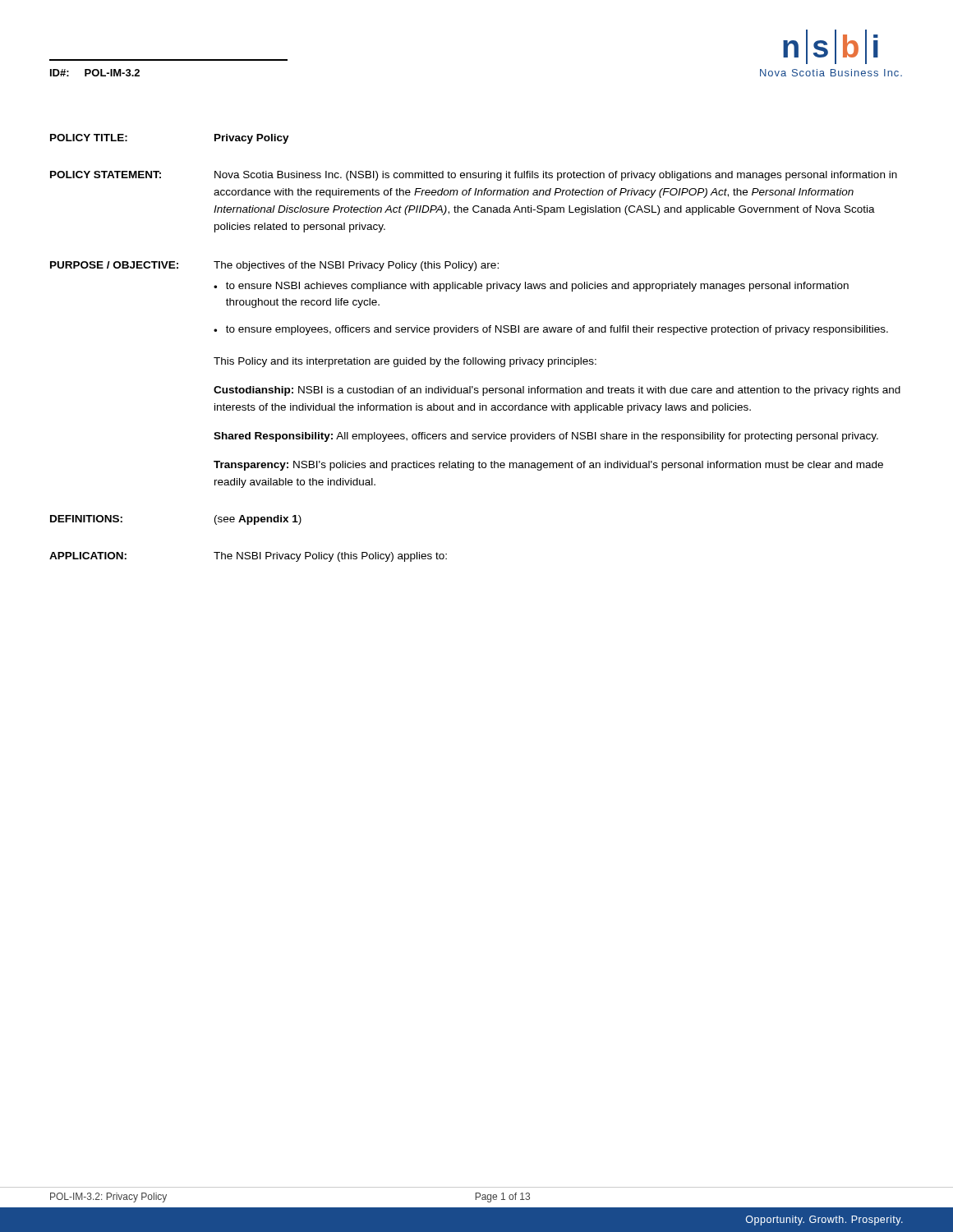Select the text block that reads "Nova Scotia Business Inc."
This screenshot has height=1232, width=953.
point(555,200)
